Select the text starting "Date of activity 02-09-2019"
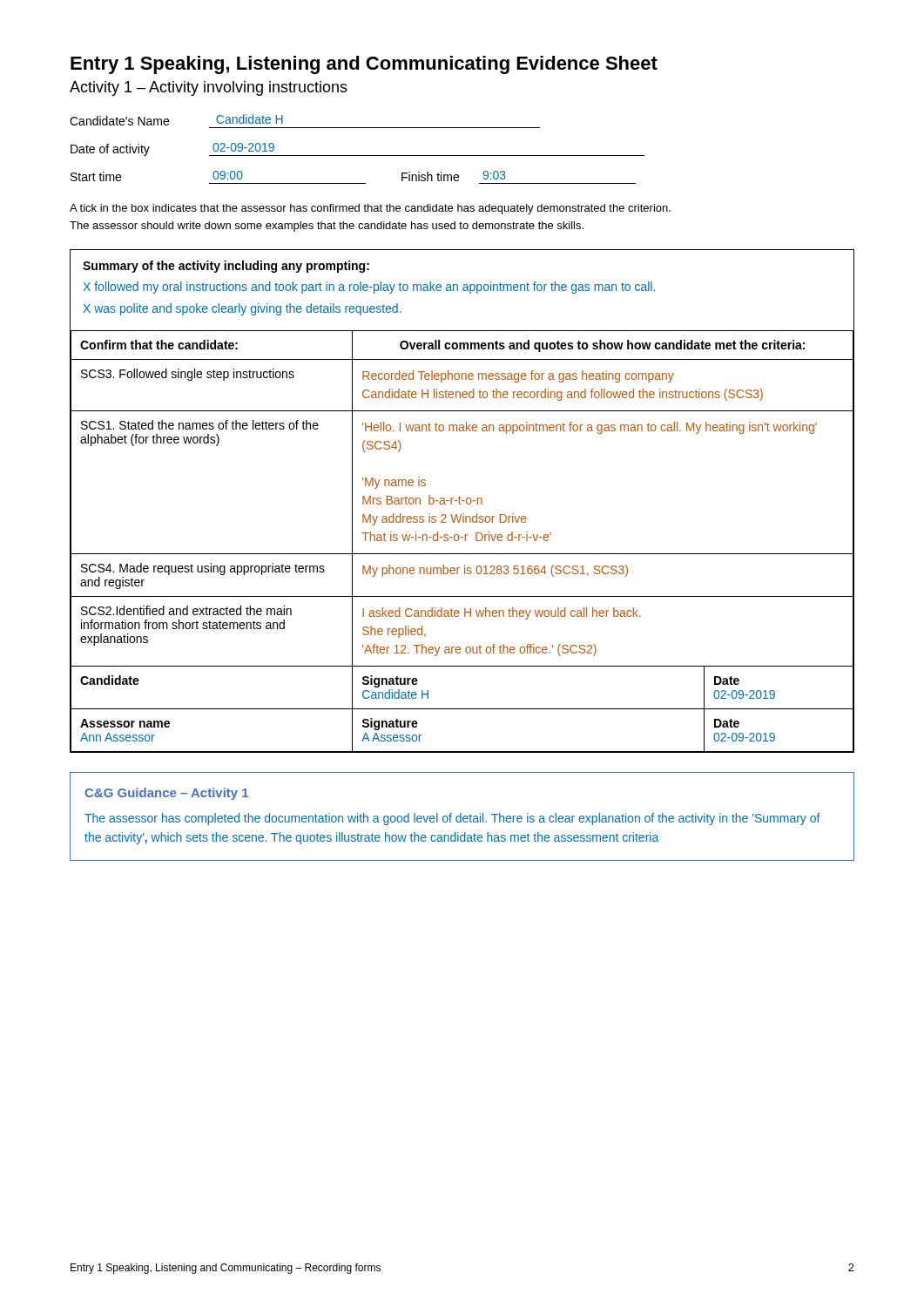The height and width of the screenshot is (1307, 924). [x=357, y=148]
